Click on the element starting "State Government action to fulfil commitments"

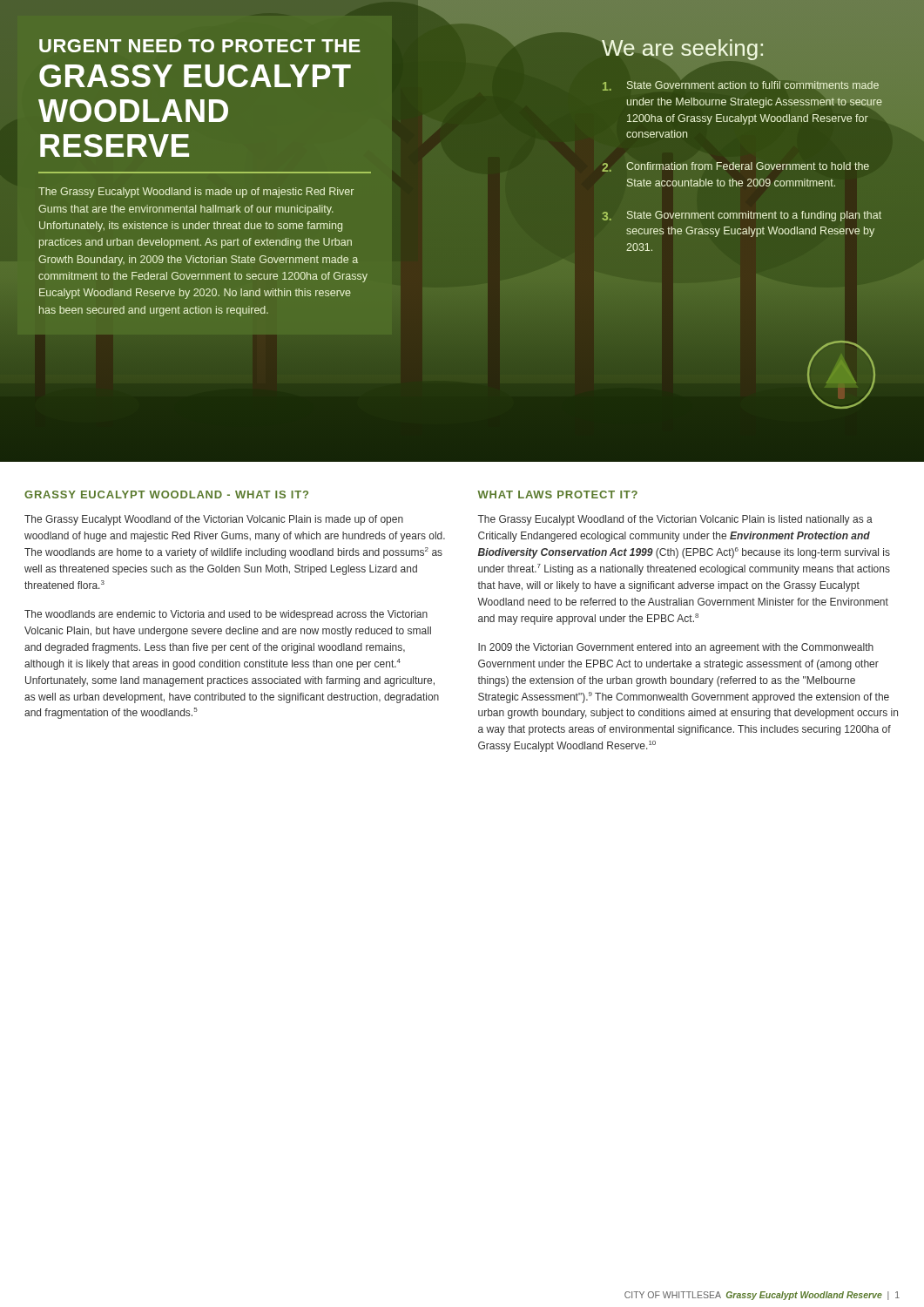(x=745, y=110)
